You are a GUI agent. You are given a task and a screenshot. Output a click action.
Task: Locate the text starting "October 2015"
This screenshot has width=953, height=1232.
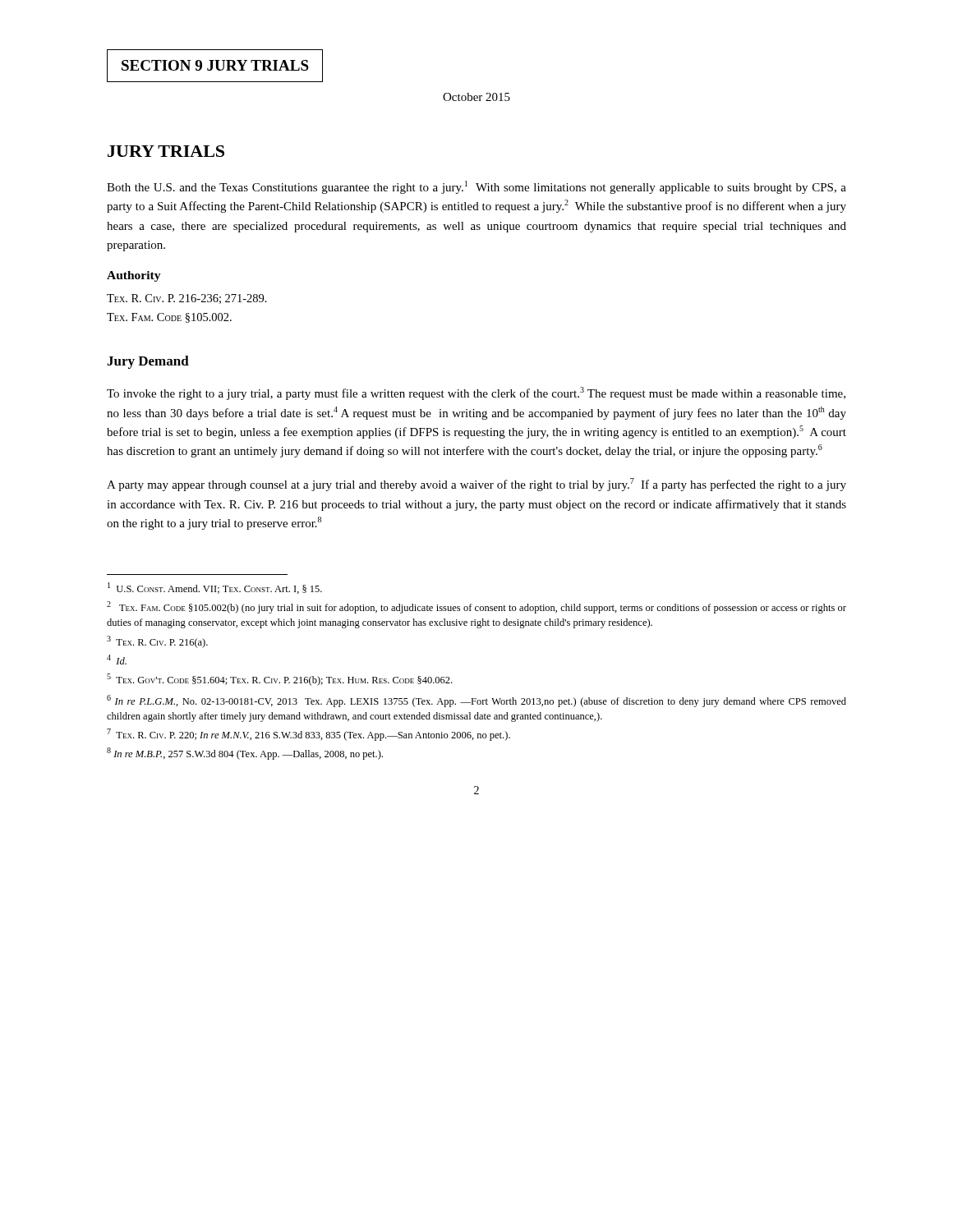(x=476, y=97)
